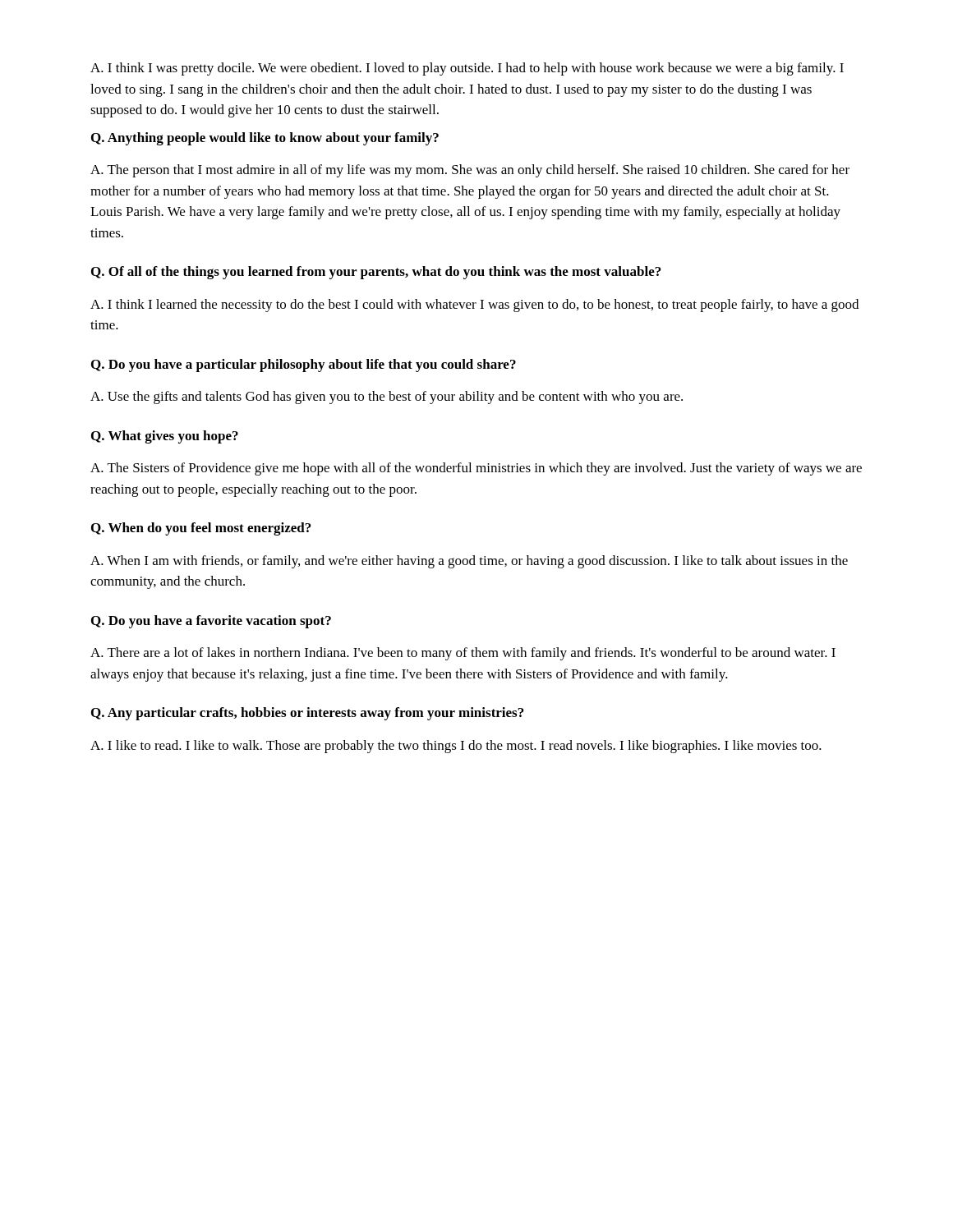Screen dimensions: 1232x953
Task: Click on the text block containing "A. I think I was pretty docile. We"
Action: tap(467, 89)
